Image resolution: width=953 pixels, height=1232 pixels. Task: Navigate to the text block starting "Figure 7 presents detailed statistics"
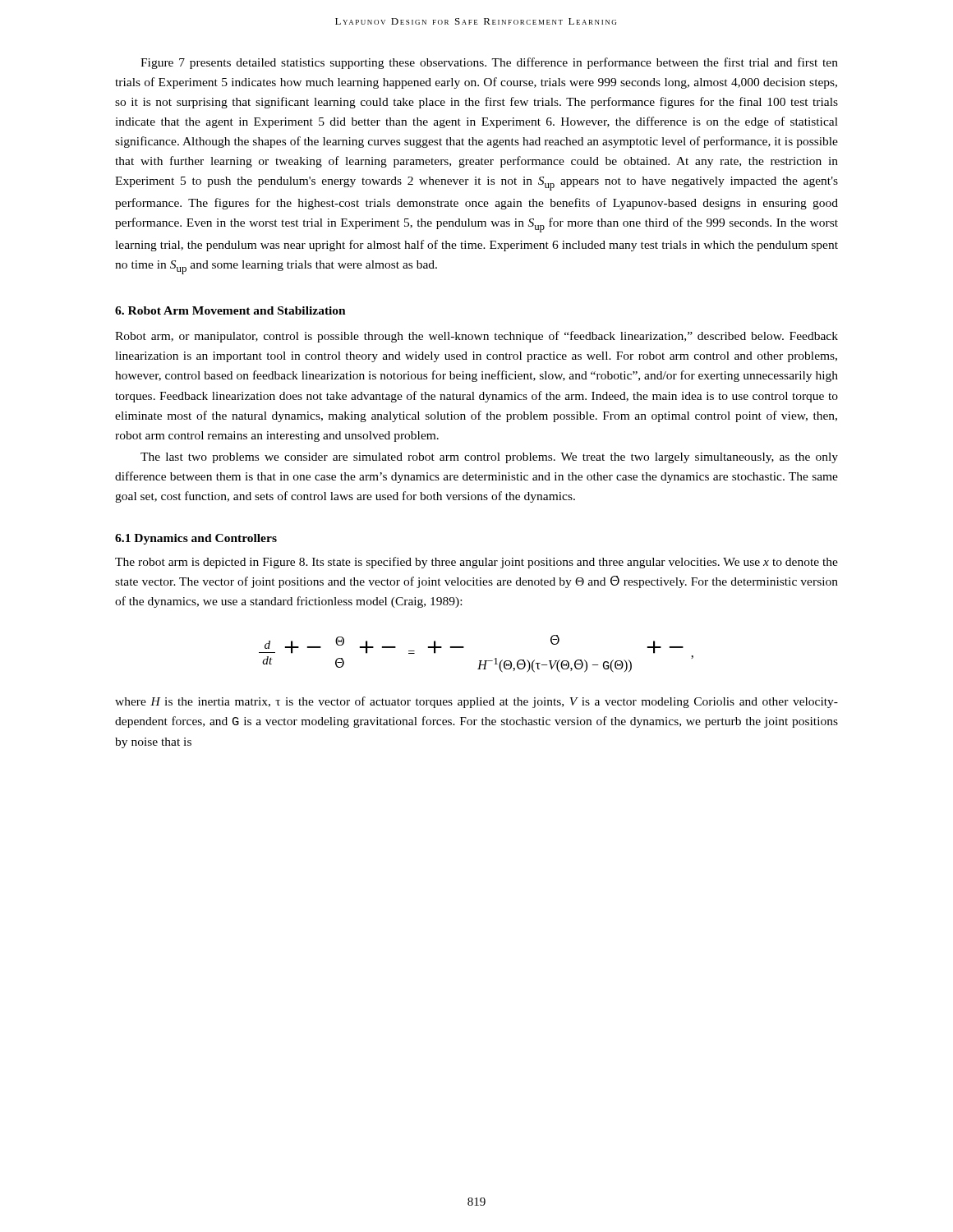coord(476,165)
